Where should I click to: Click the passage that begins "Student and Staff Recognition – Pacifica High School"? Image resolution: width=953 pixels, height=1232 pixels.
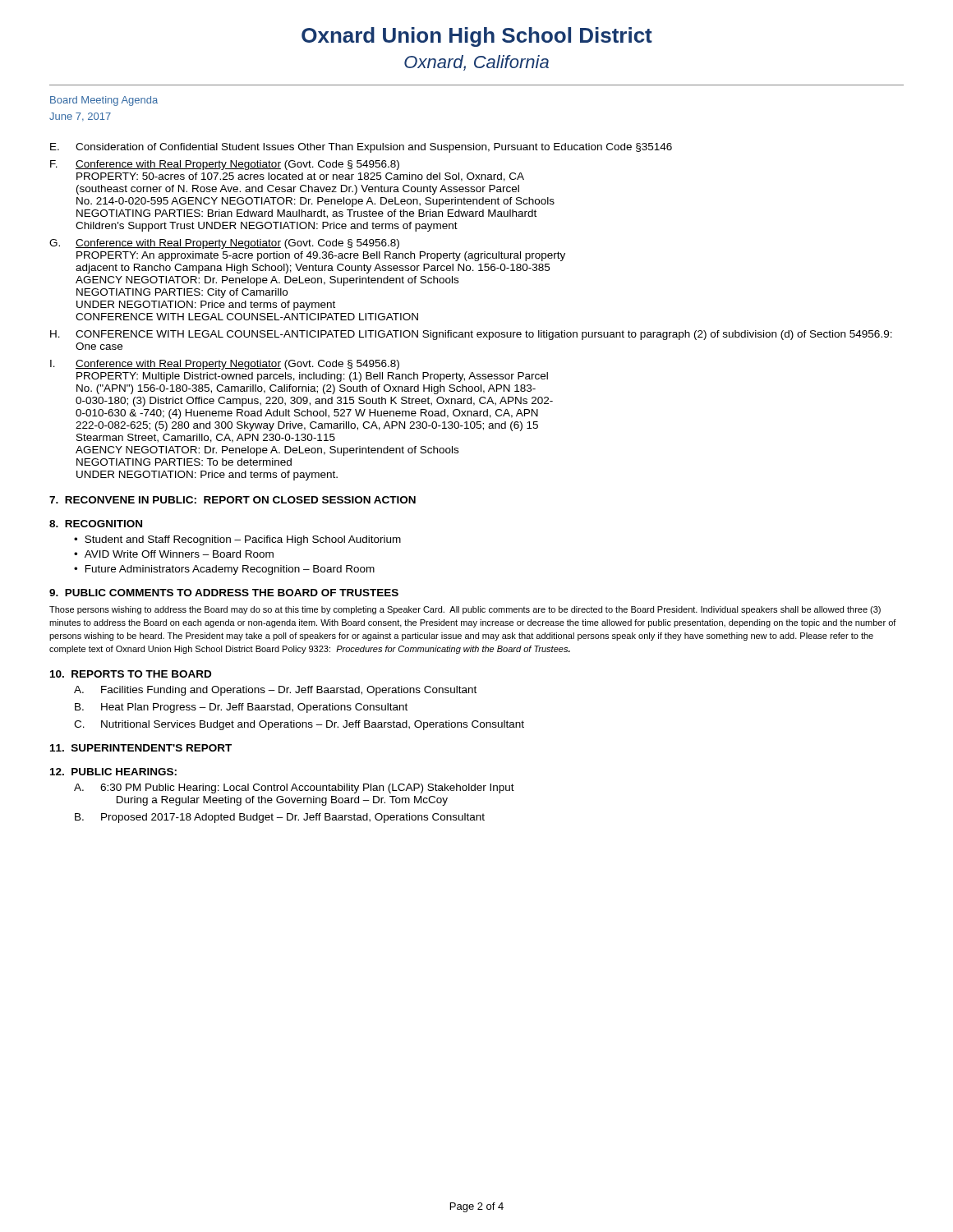point(243,539)
